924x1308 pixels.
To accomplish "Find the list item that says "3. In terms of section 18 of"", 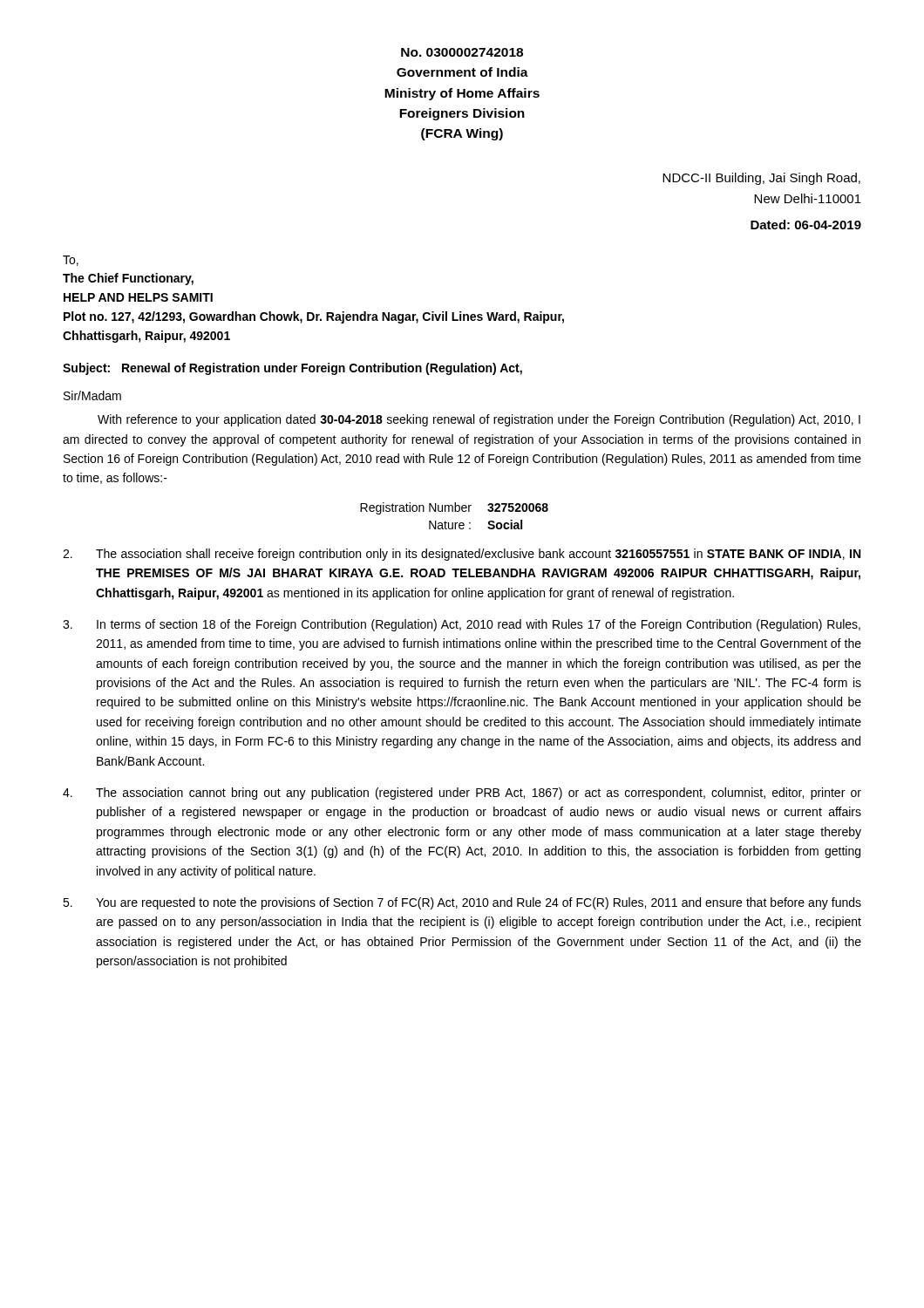I will tap(462, 693).
